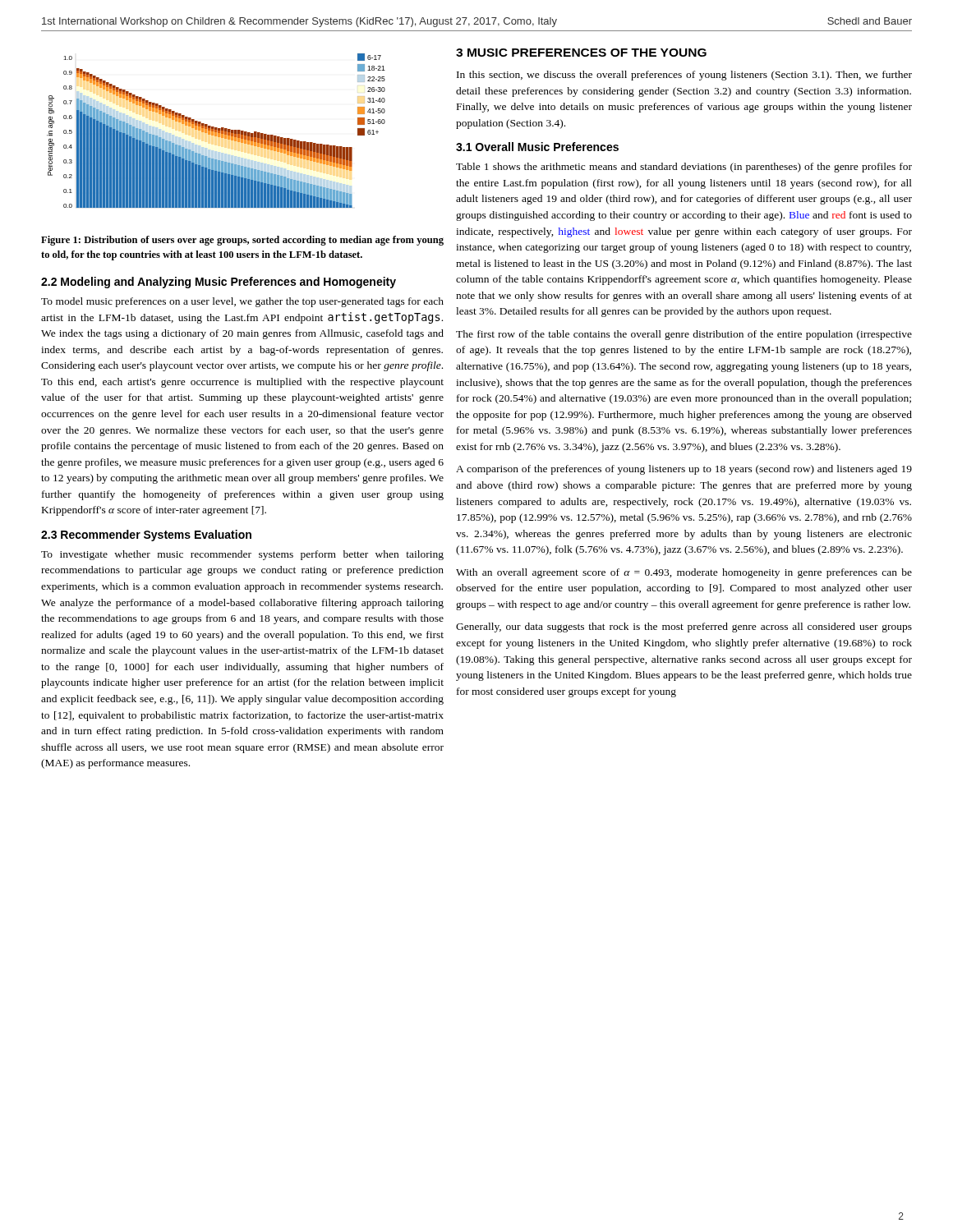The width and height of the screenshot is (953, 1232).
Task: Point to the text block starting "3 MUSIC PREFERENCES OF THE YOUNG"
Action: pyautogui.click(x=581, y=52)
